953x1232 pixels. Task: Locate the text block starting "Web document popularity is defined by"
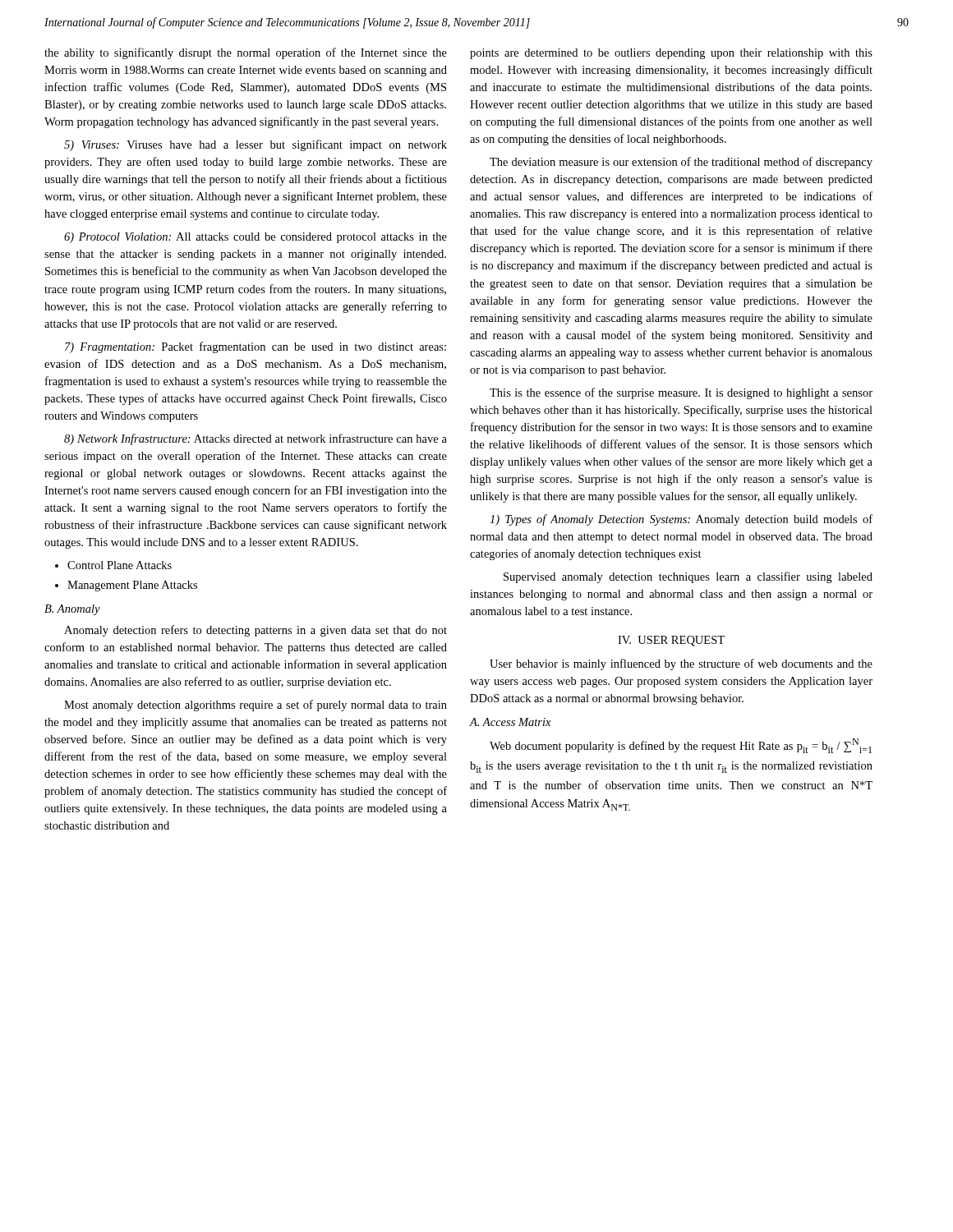click(x=671, y=775)
